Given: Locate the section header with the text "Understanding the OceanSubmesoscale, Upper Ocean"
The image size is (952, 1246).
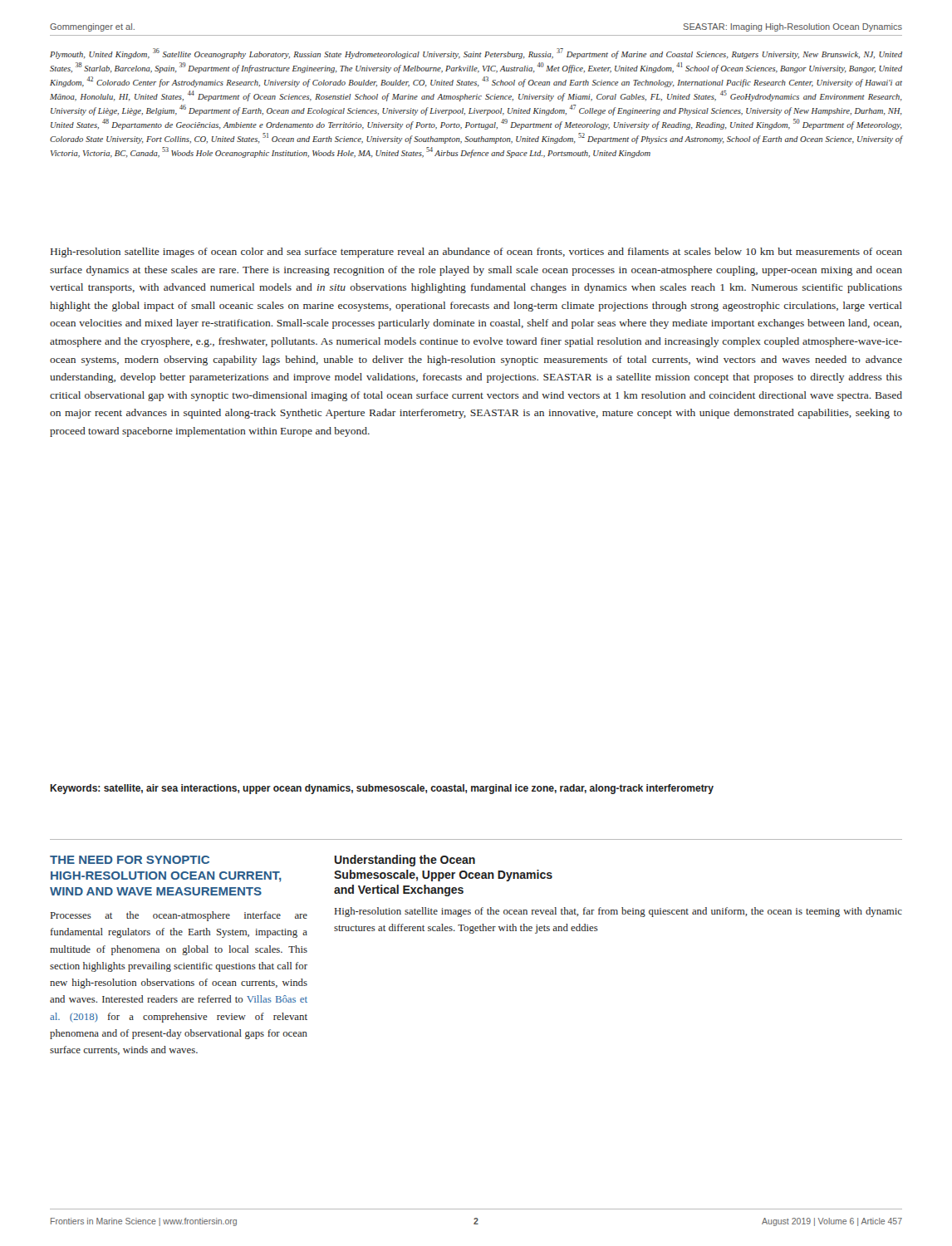Looking at the screenshot, I should point(443,875).
